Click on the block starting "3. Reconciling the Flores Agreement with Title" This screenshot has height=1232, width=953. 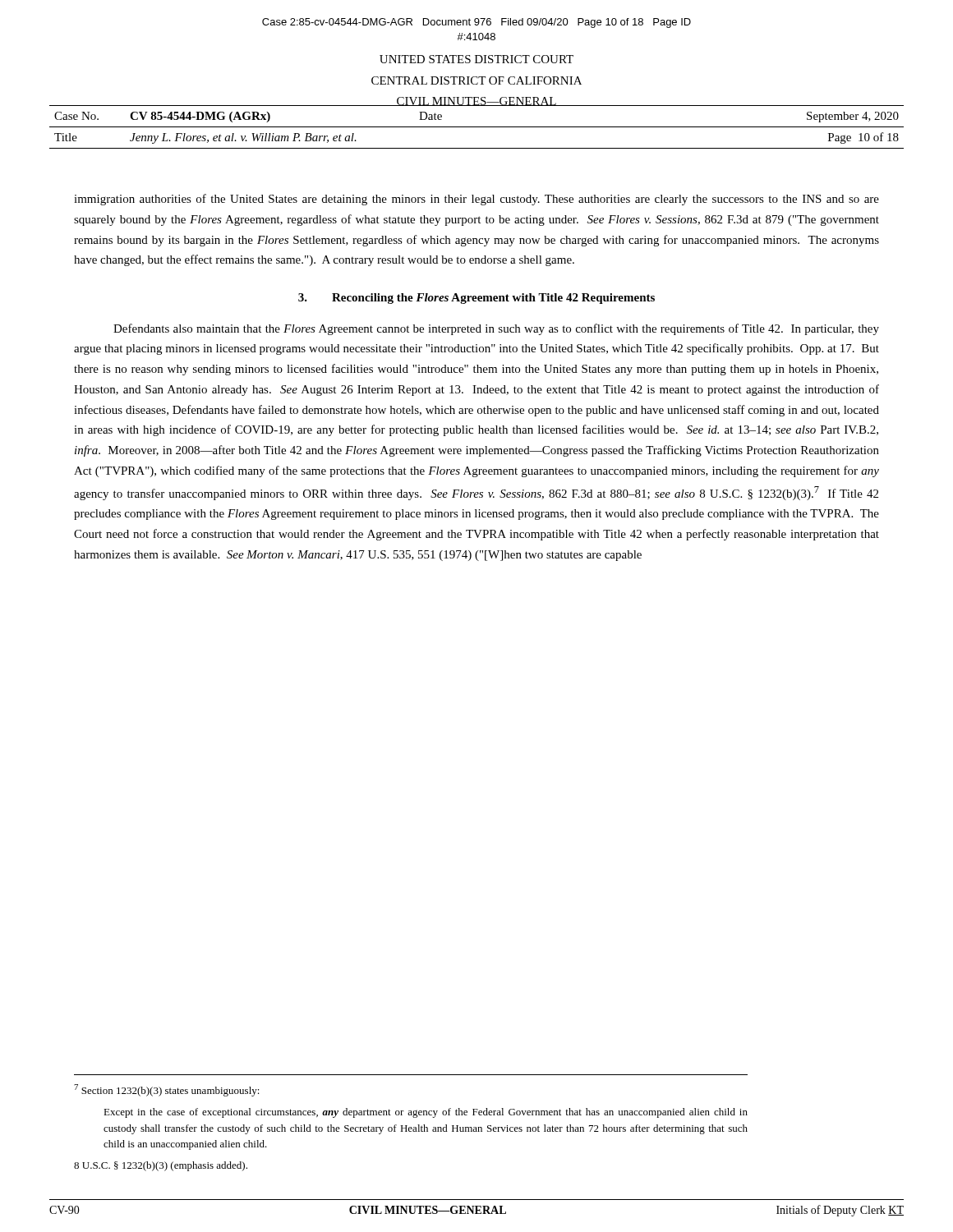476,297
